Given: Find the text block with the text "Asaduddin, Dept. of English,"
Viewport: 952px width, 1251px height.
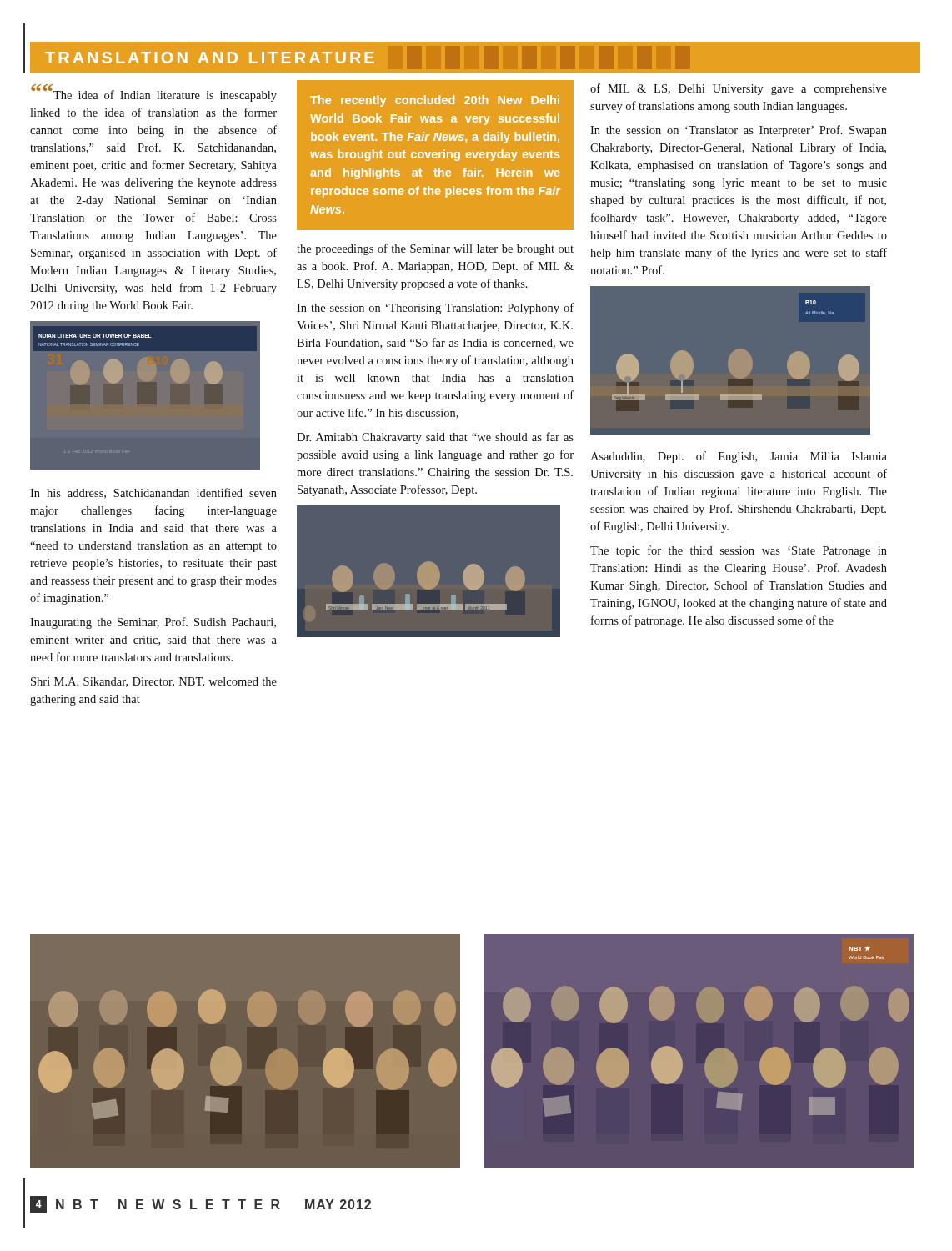Looking at the screenshot, I should click(739, 539).
